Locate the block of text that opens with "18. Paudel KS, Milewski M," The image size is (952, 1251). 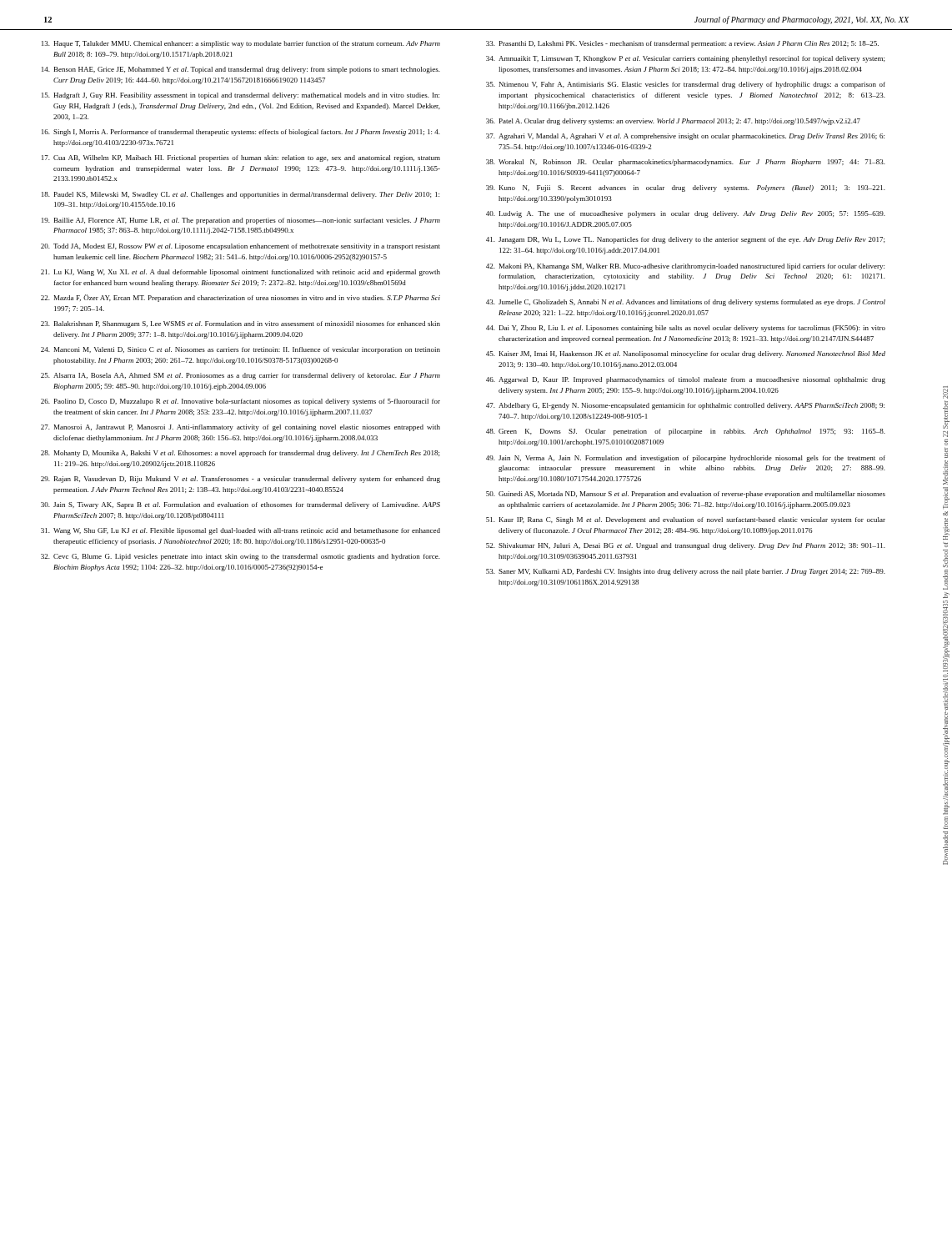pyautogui.click(x=236, y=200)
